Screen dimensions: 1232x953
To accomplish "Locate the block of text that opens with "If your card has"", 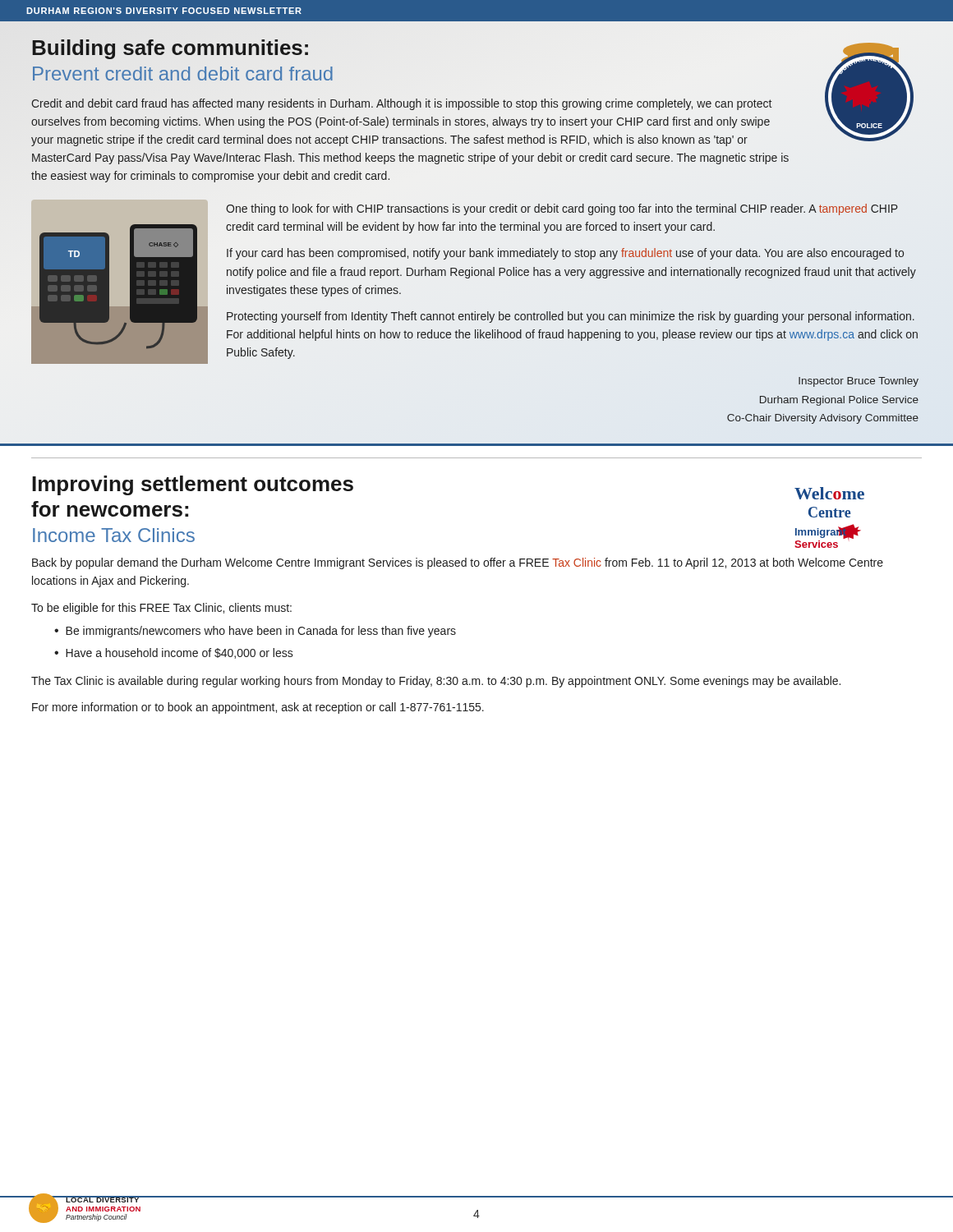I will 571,271.
